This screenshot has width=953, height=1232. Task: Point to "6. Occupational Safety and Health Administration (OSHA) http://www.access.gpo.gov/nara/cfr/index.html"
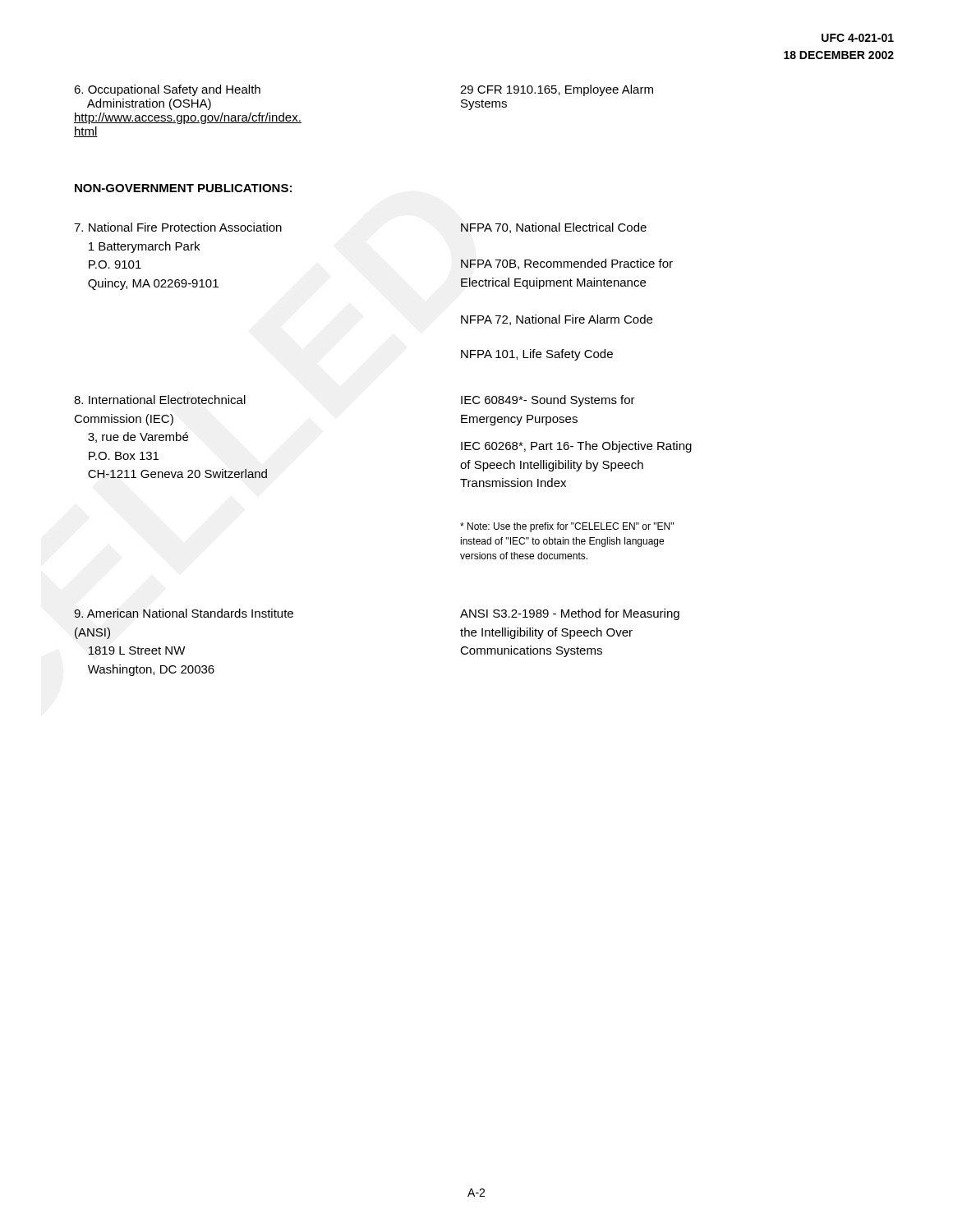coord(188,110)
